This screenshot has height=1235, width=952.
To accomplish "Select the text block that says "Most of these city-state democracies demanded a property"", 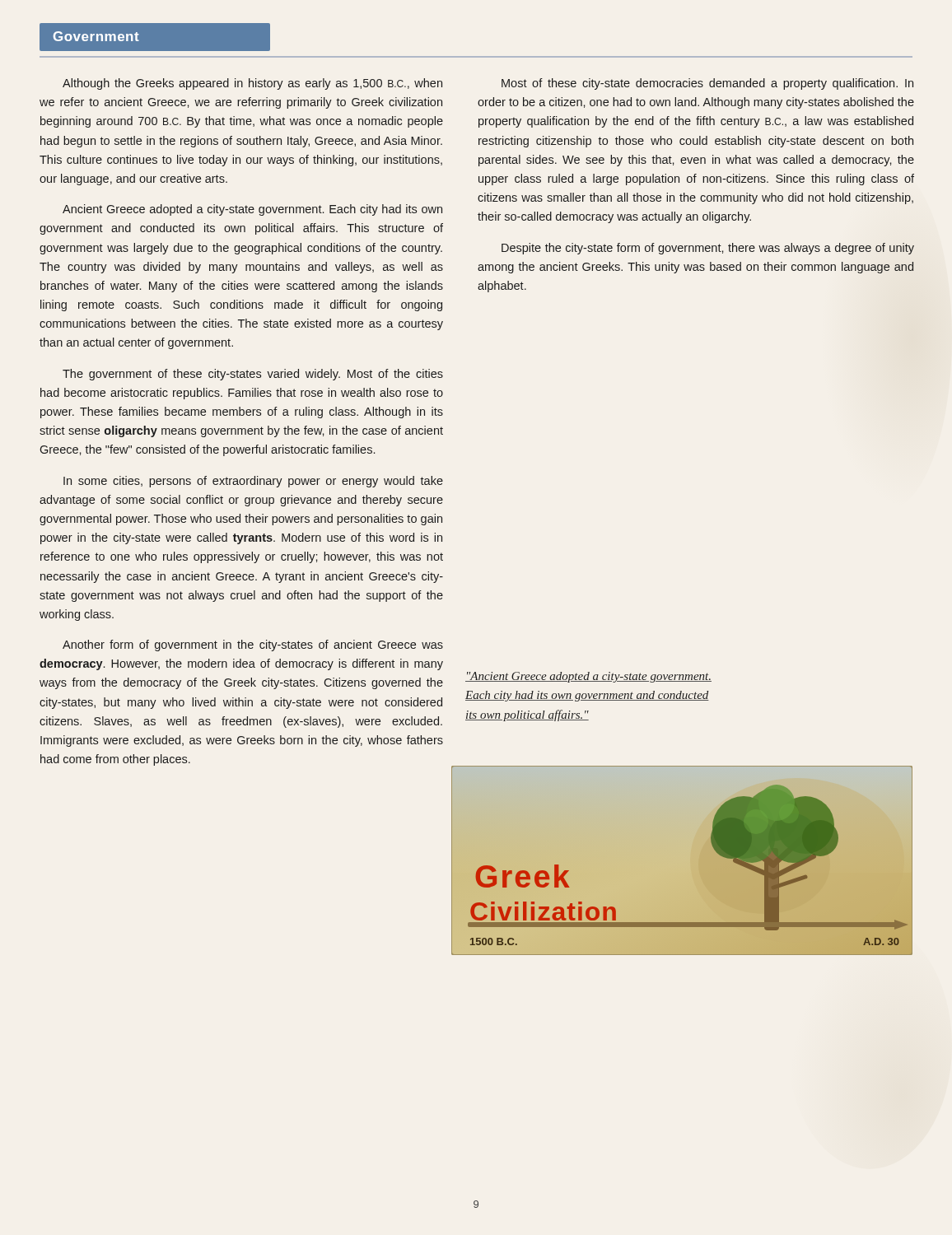I will [x=696, y=185].
